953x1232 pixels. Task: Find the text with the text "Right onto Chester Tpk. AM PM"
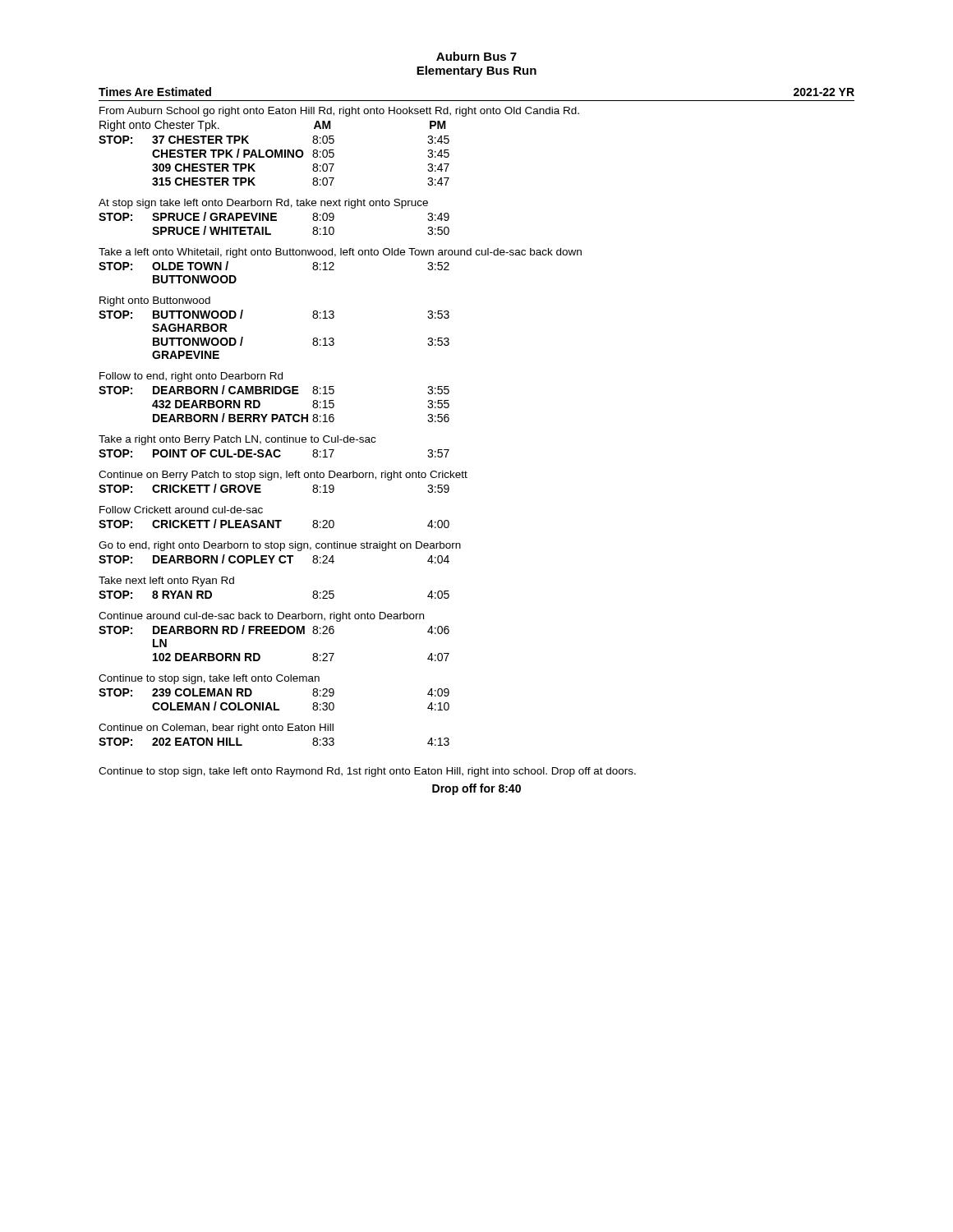coord(272,125)
